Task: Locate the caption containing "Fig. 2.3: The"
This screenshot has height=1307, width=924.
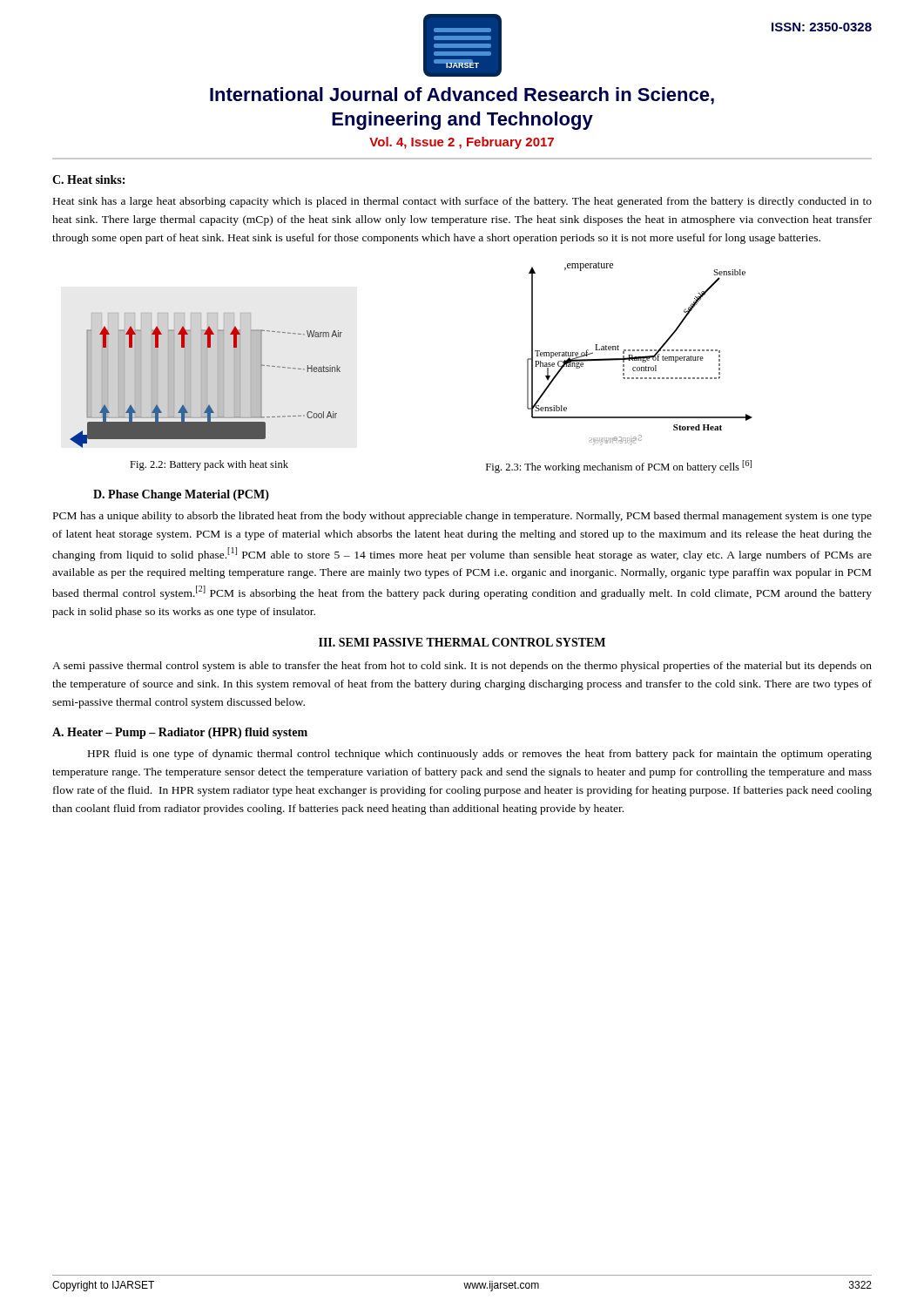Action: click(x=619, y=466)
